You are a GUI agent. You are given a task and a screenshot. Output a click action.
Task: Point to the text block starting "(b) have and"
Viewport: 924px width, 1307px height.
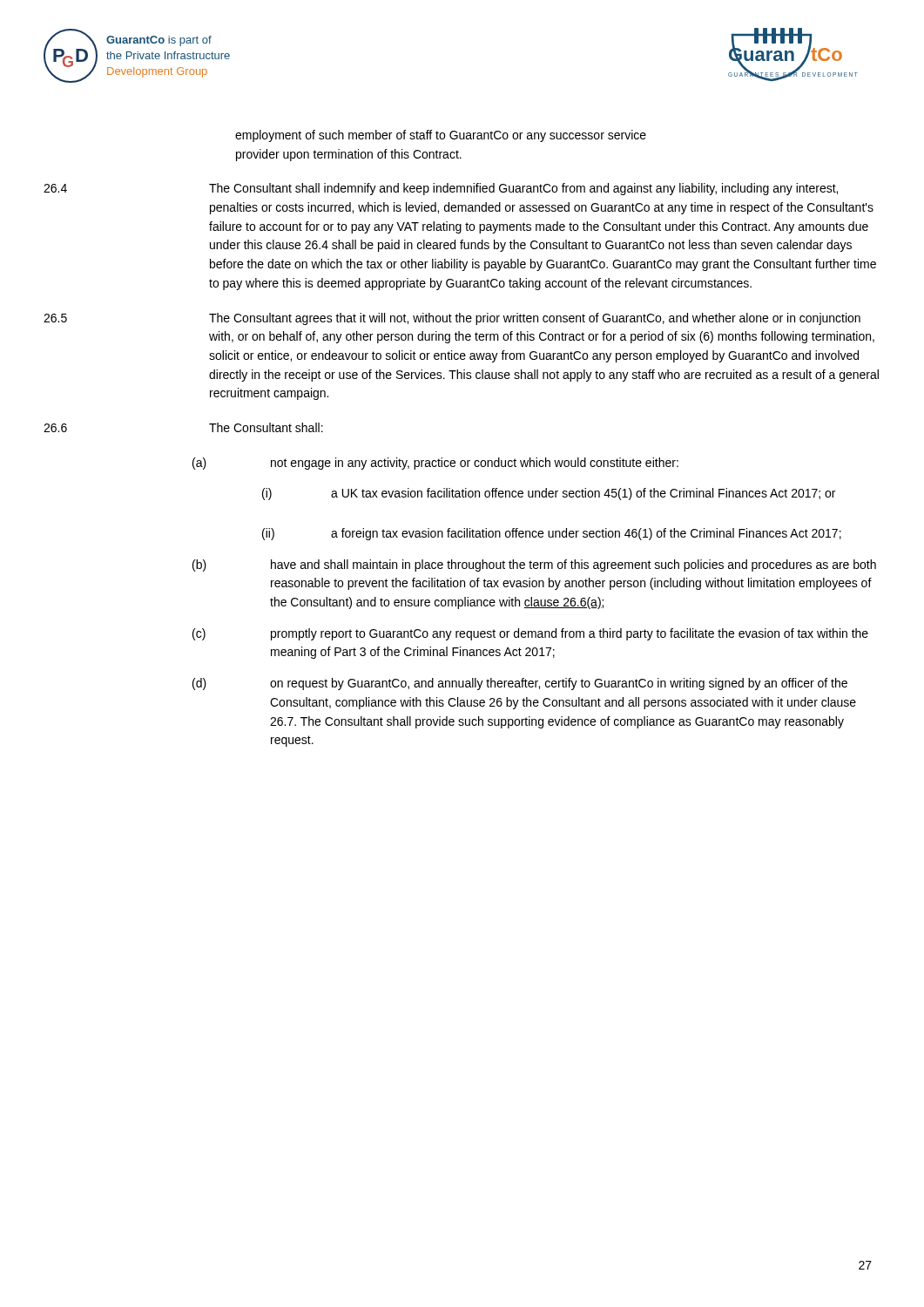click(536, 584)
